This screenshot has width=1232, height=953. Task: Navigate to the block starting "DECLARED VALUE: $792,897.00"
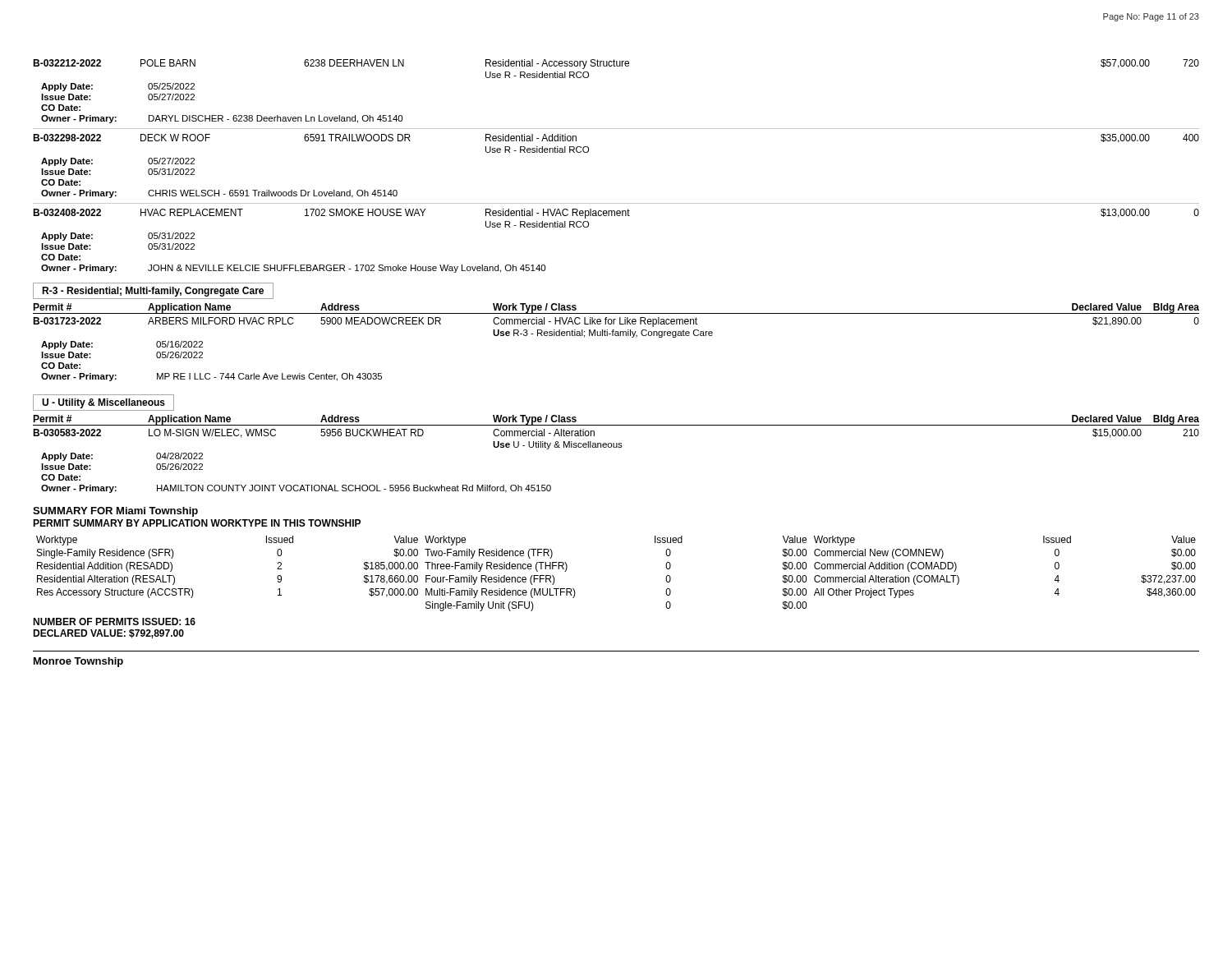pos(108,633)
